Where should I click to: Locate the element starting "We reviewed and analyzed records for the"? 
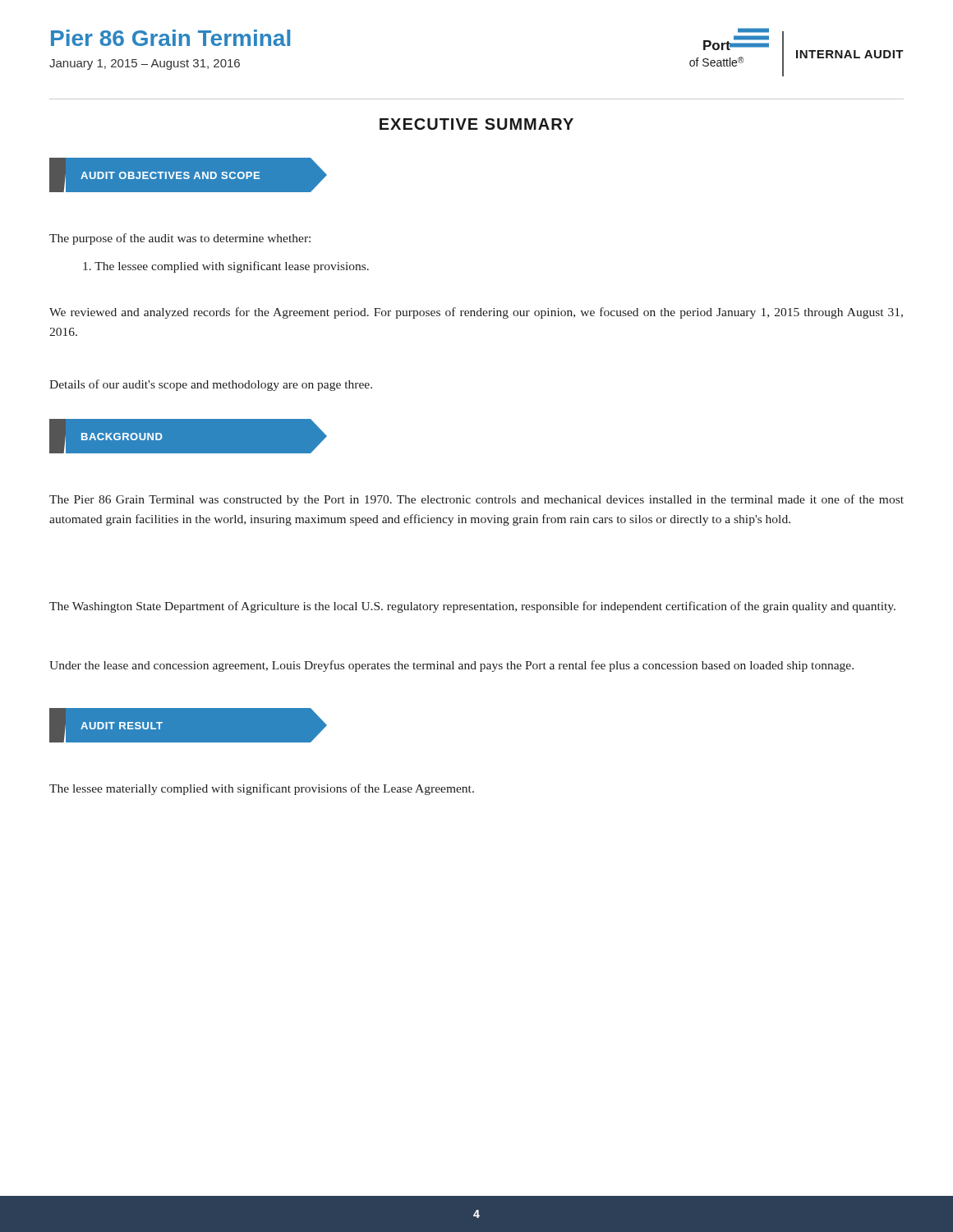(476, 322)
